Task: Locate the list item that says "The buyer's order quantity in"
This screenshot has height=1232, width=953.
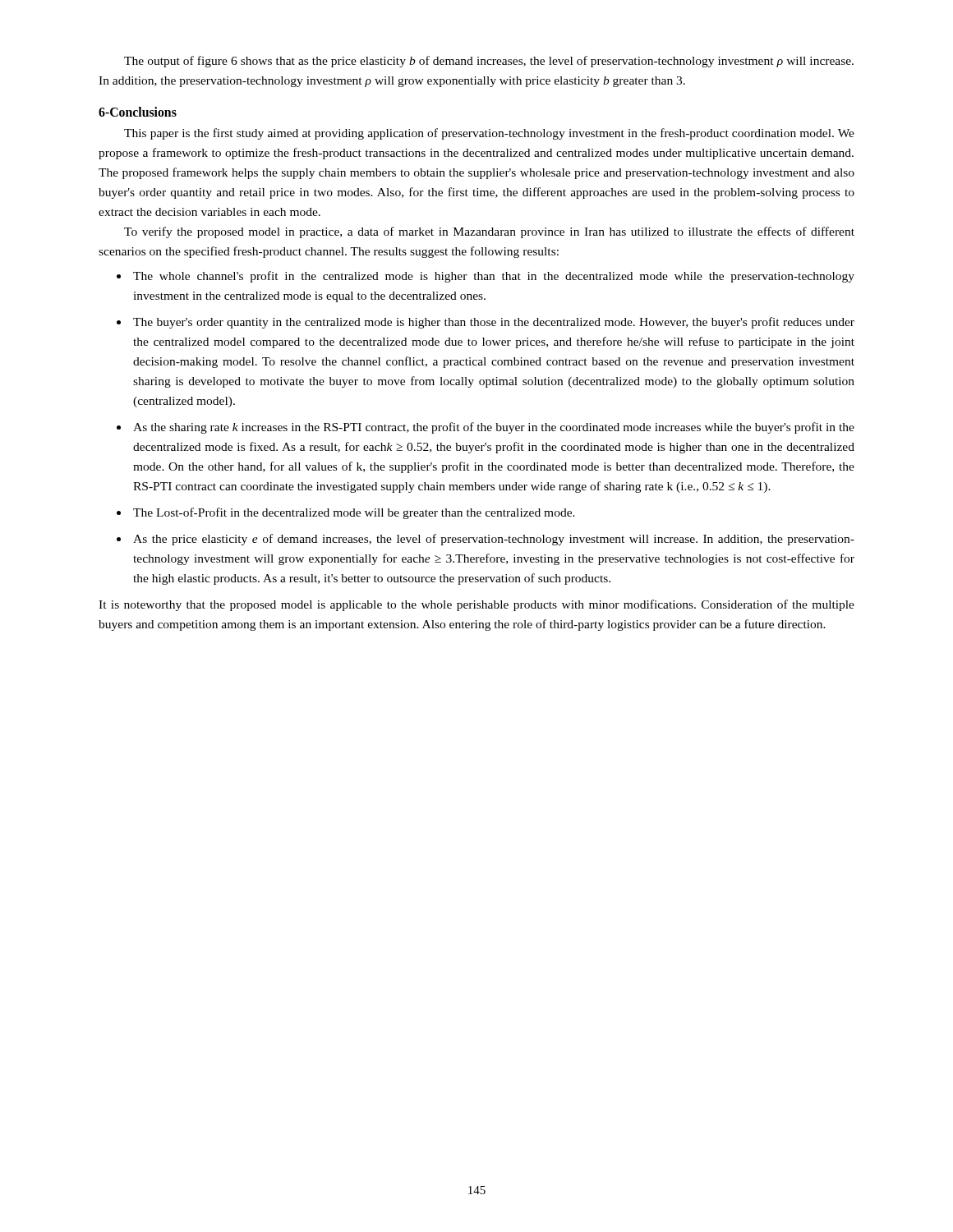Action: pyautogui.click(x=494, y=361)
